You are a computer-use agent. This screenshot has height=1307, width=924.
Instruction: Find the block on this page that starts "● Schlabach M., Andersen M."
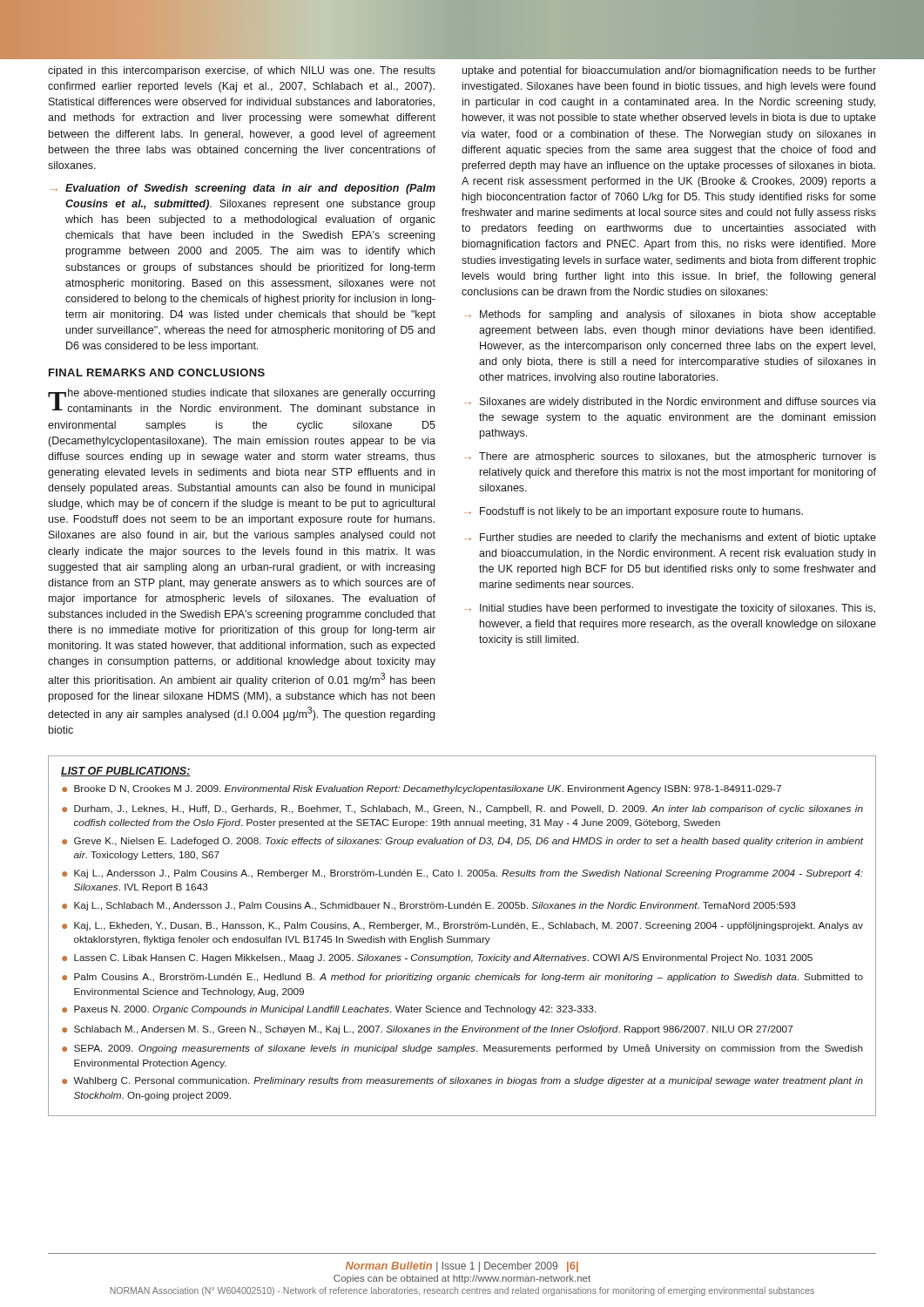click(427, 1030)
